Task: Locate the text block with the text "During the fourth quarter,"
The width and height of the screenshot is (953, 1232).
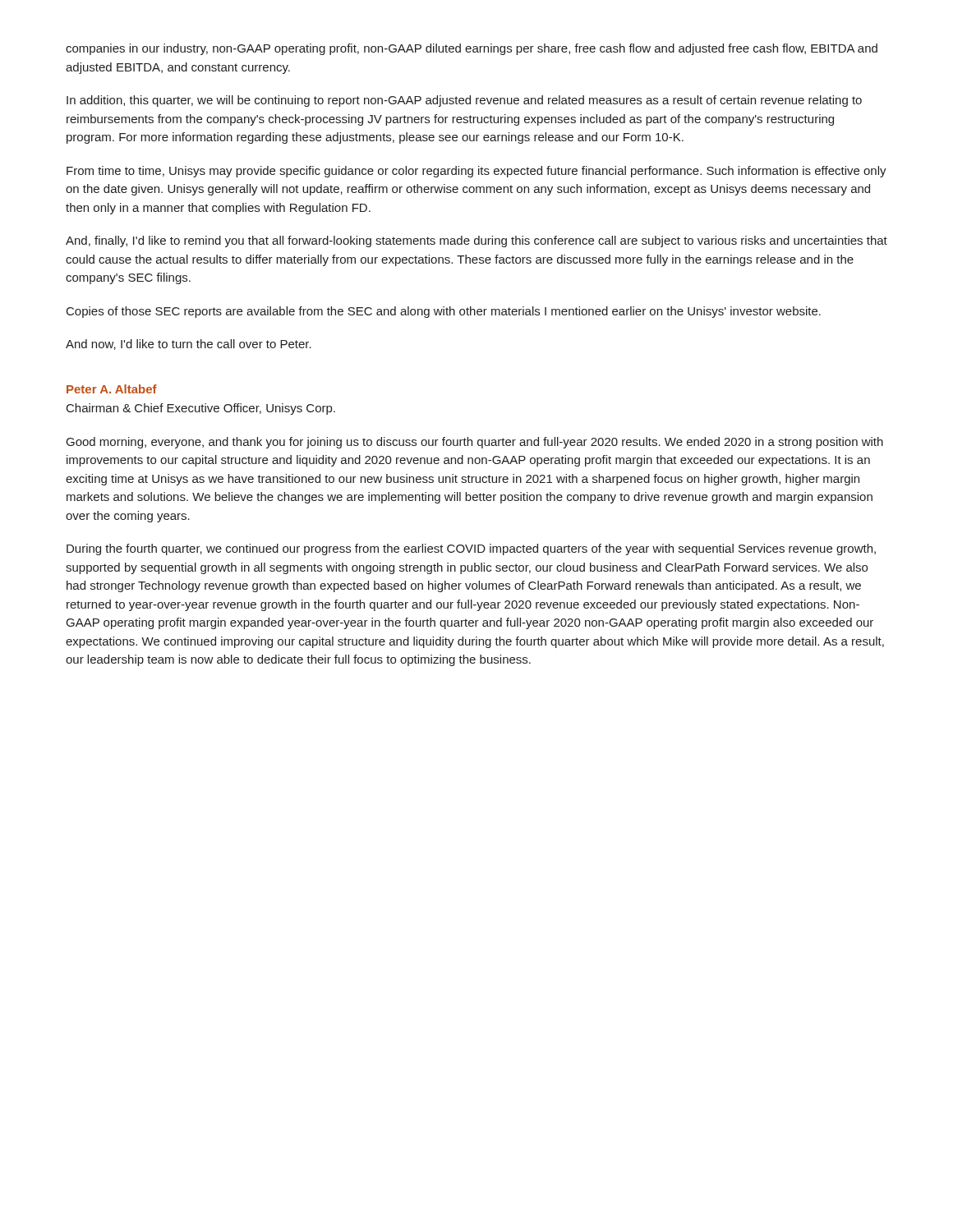Action: click(475, 604)
